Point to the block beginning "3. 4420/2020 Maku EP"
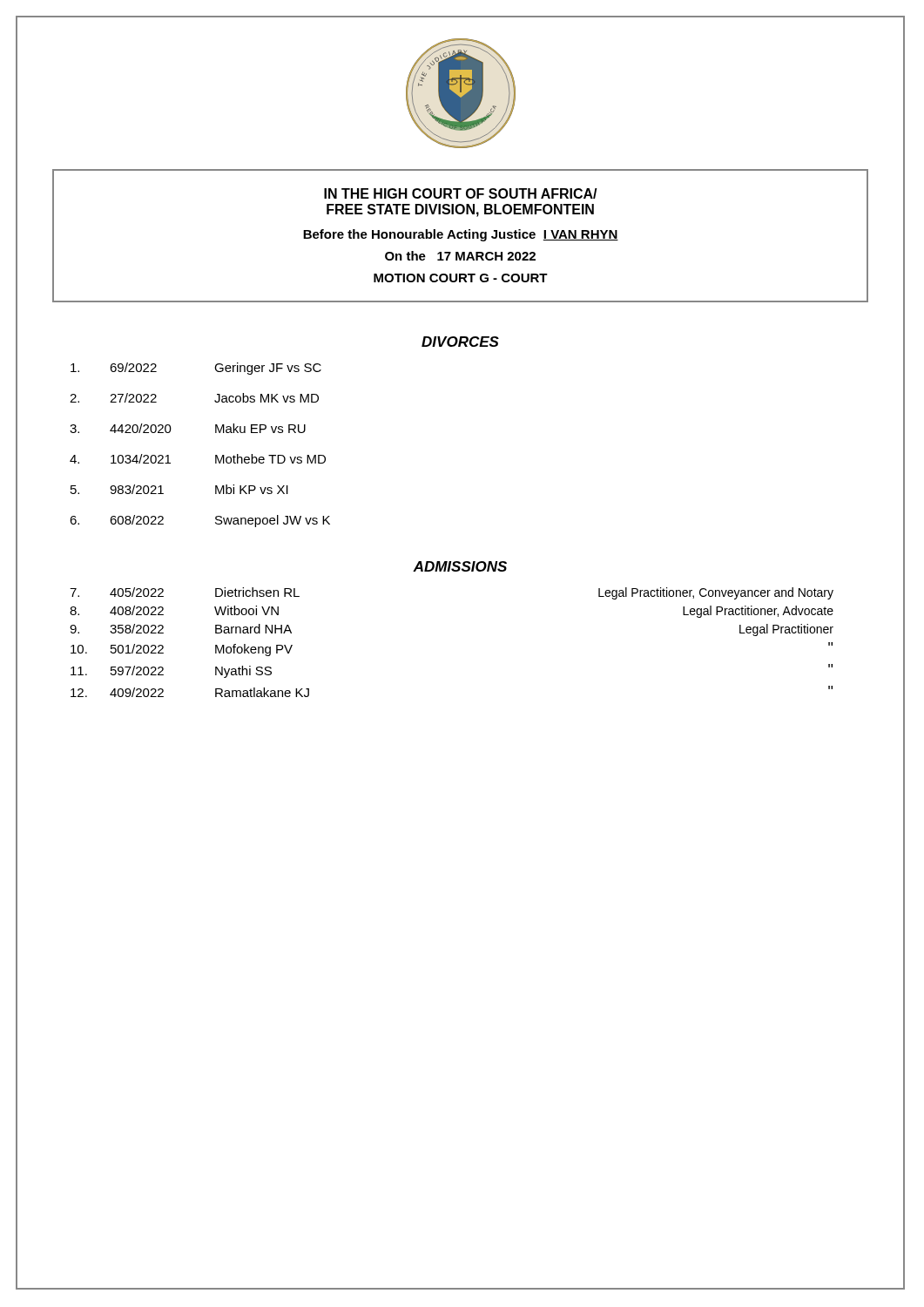The image size is (924, 1307). click(137, 428)
